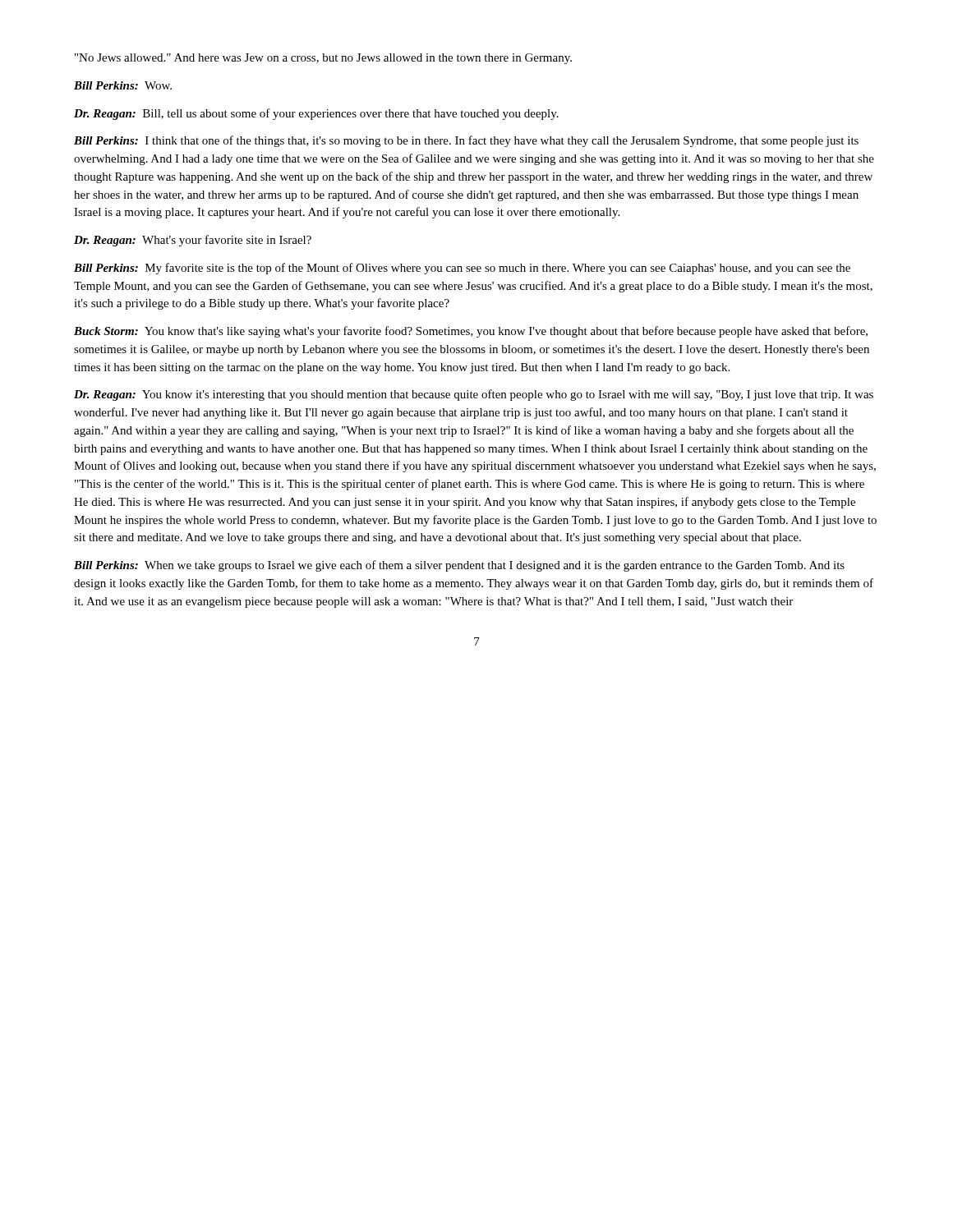This screenshot has width=953, height=1232.
Task: Find the block on this page that starts "Bill Perkins: I think that one of the"
Action: tap(476, 177)
